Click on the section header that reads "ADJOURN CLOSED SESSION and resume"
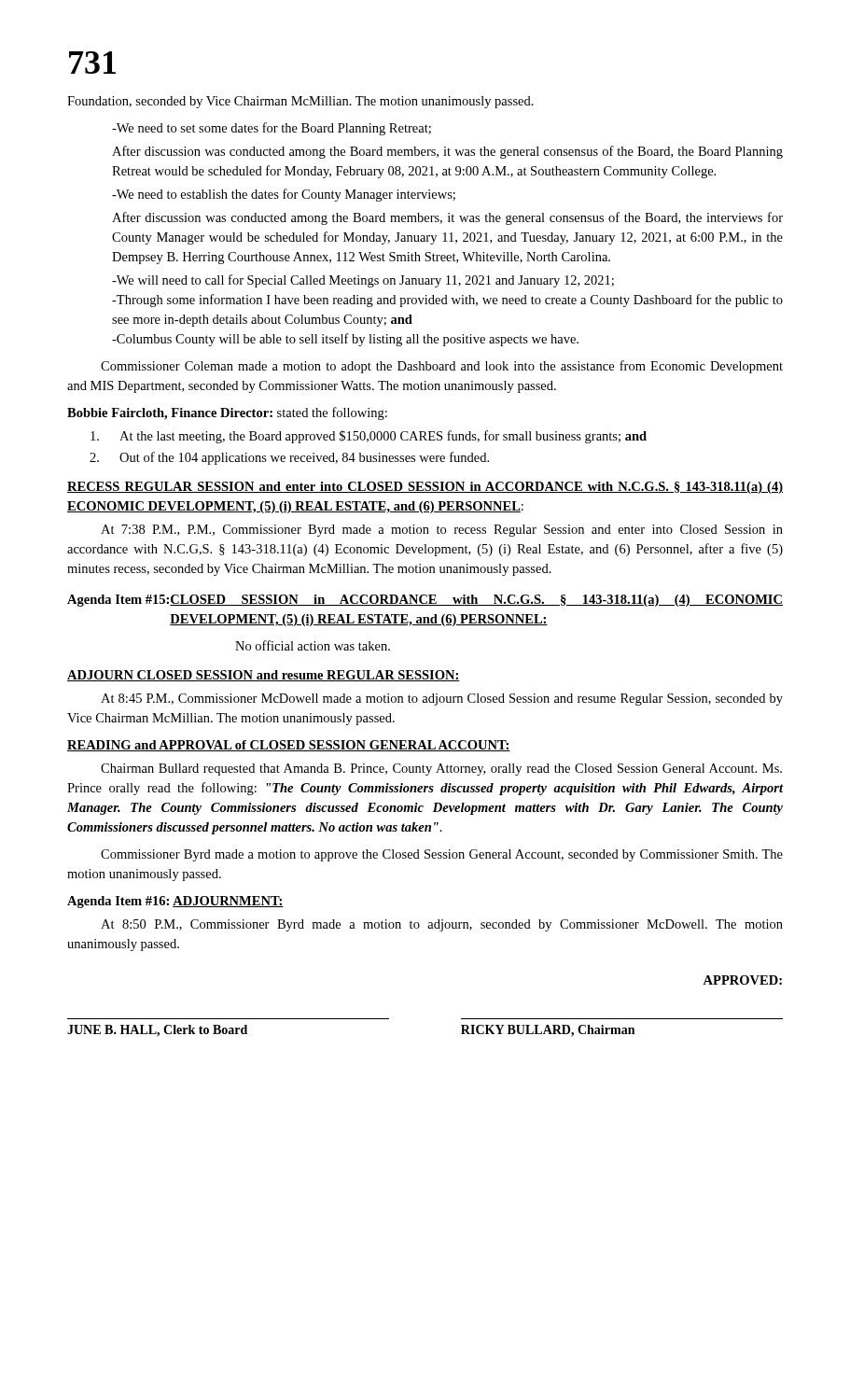Screen dimensions: 1400x850 (425, 675)
